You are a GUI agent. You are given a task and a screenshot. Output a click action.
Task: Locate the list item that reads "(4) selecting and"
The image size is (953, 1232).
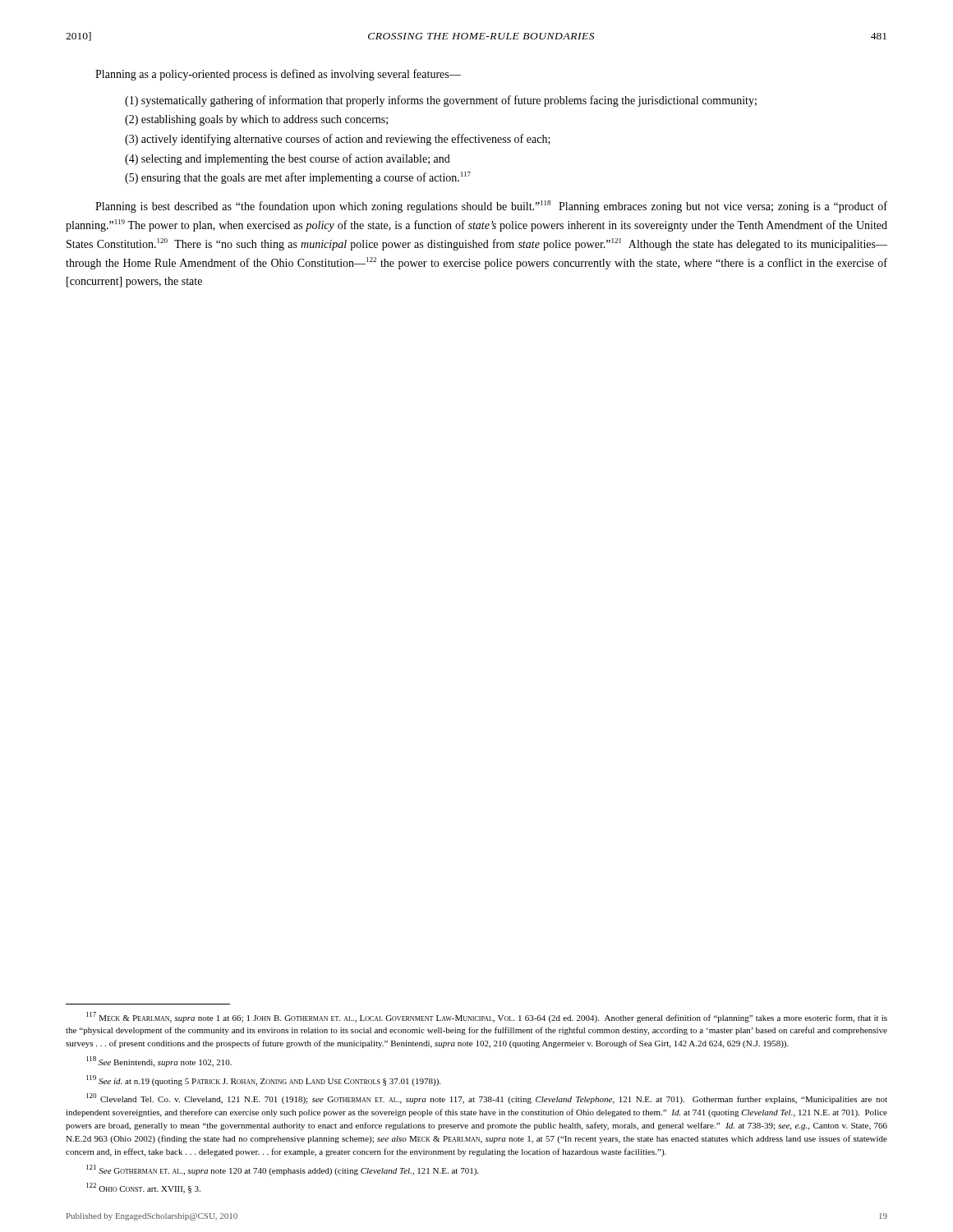(287, 159)
